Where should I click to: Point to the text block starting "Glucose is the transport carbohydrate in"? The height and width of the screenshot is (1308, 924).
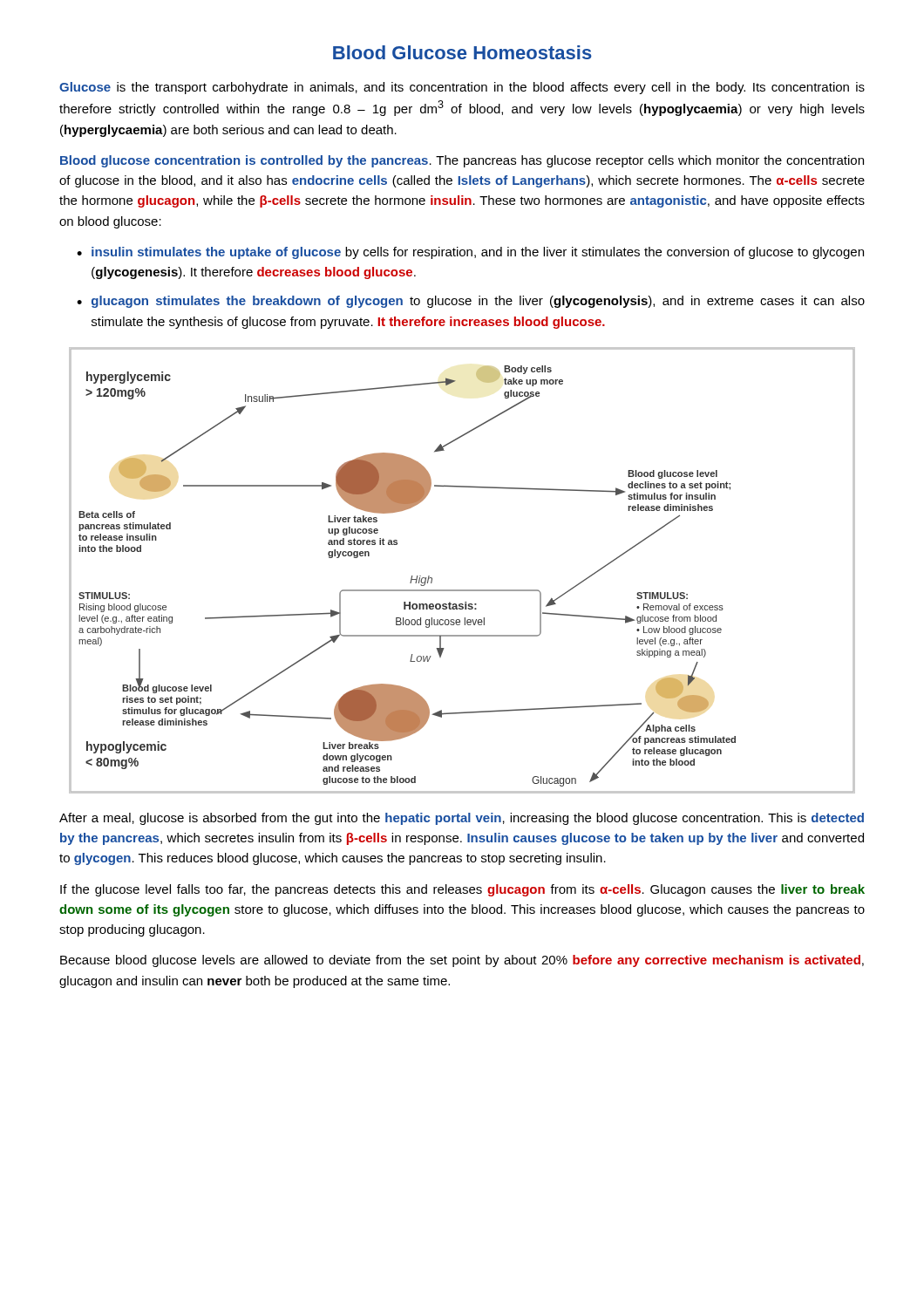point(462,108)
